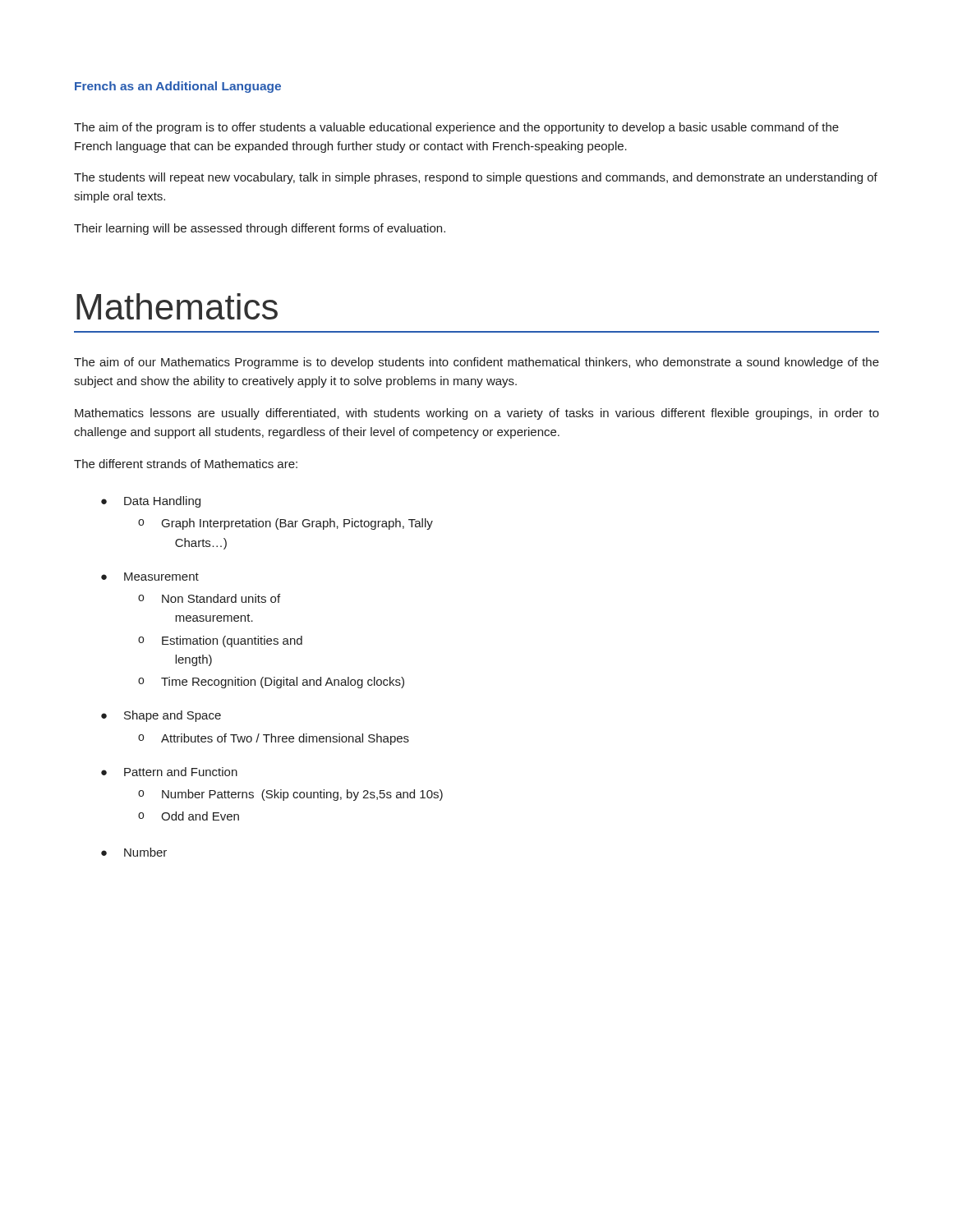The image size is (953, 1232).
Task: Select the region starting "Measurement Non Standard units of measurement. Estimation (quantities"
Action: pos(161,577)
